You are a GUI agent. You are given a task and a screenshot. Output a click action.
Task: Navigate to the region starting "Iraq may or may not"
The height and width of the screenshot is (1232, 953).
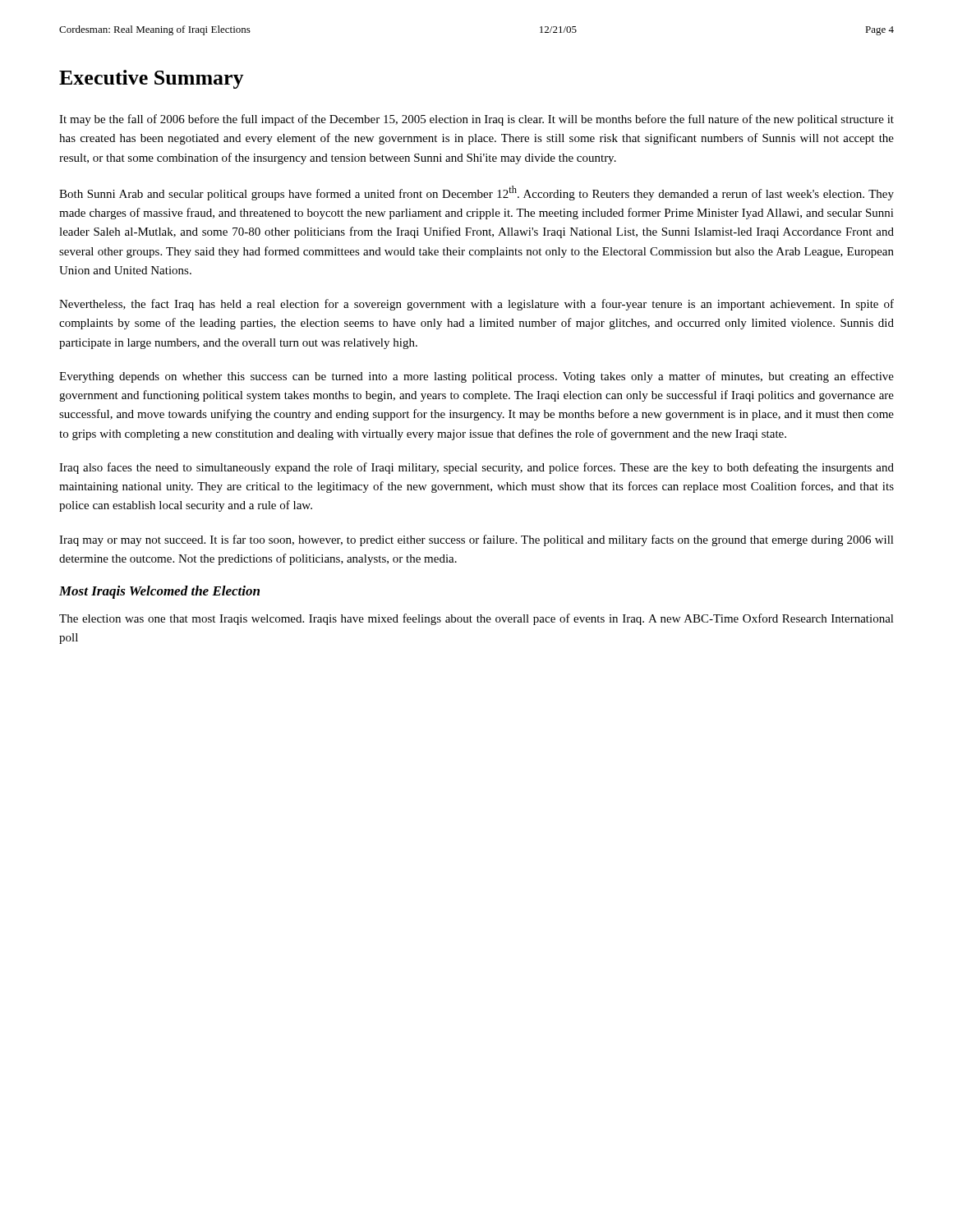coord(476,549)
